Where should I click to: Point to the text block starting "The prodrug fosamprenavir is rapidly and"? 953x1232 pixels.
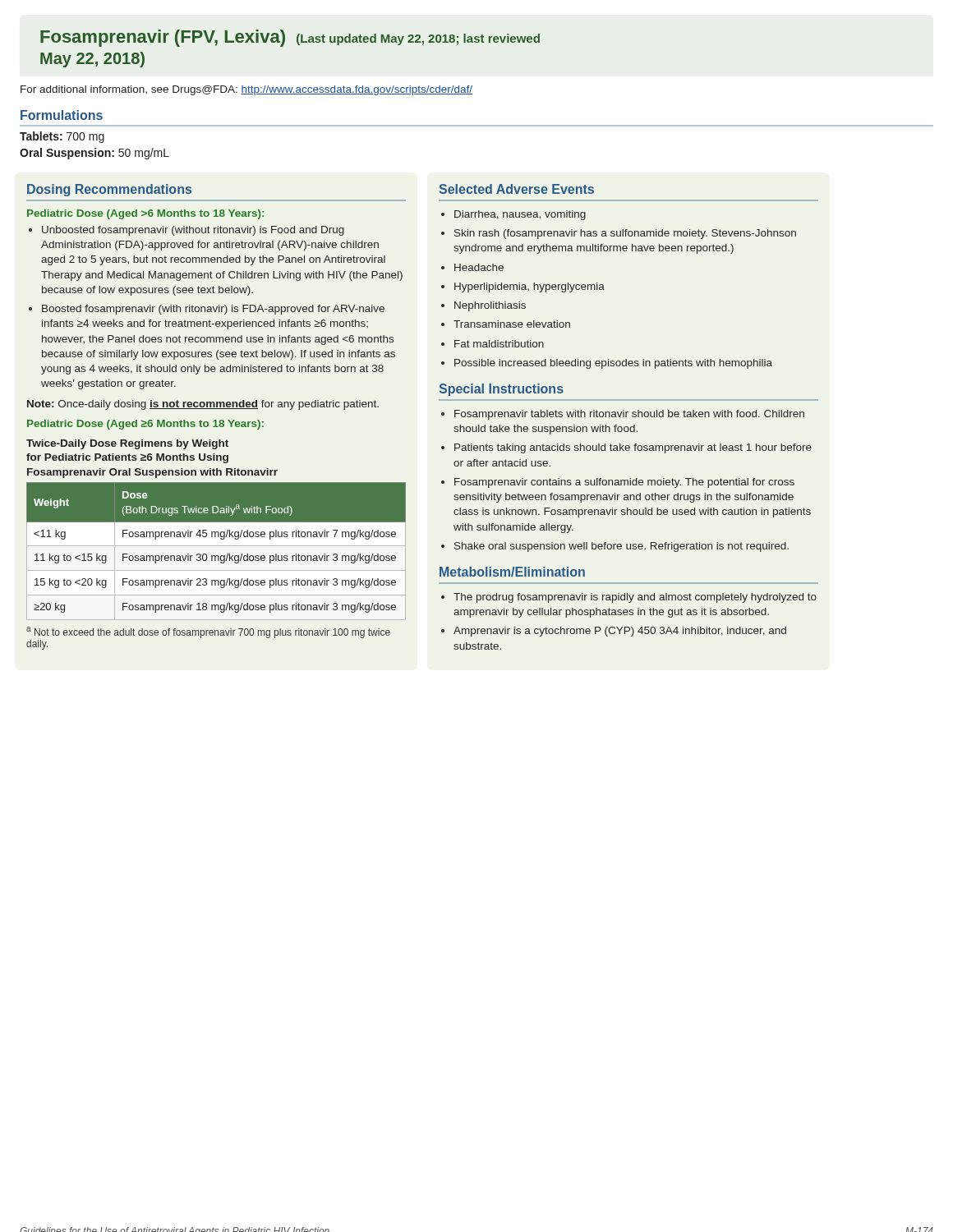635,604
